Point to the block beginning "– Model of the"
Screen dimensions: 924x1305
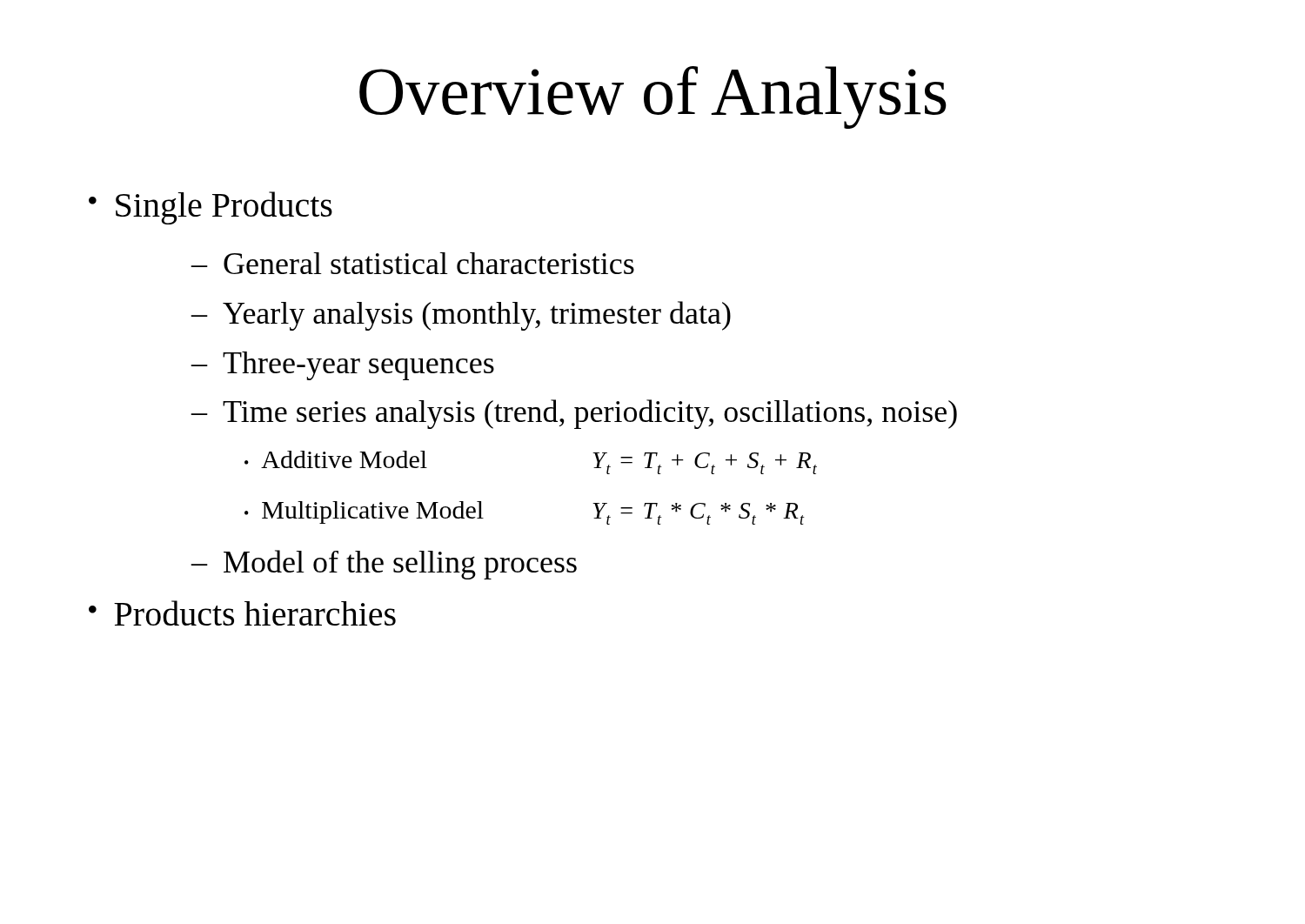pyautogui.click(x=385, y=563)
